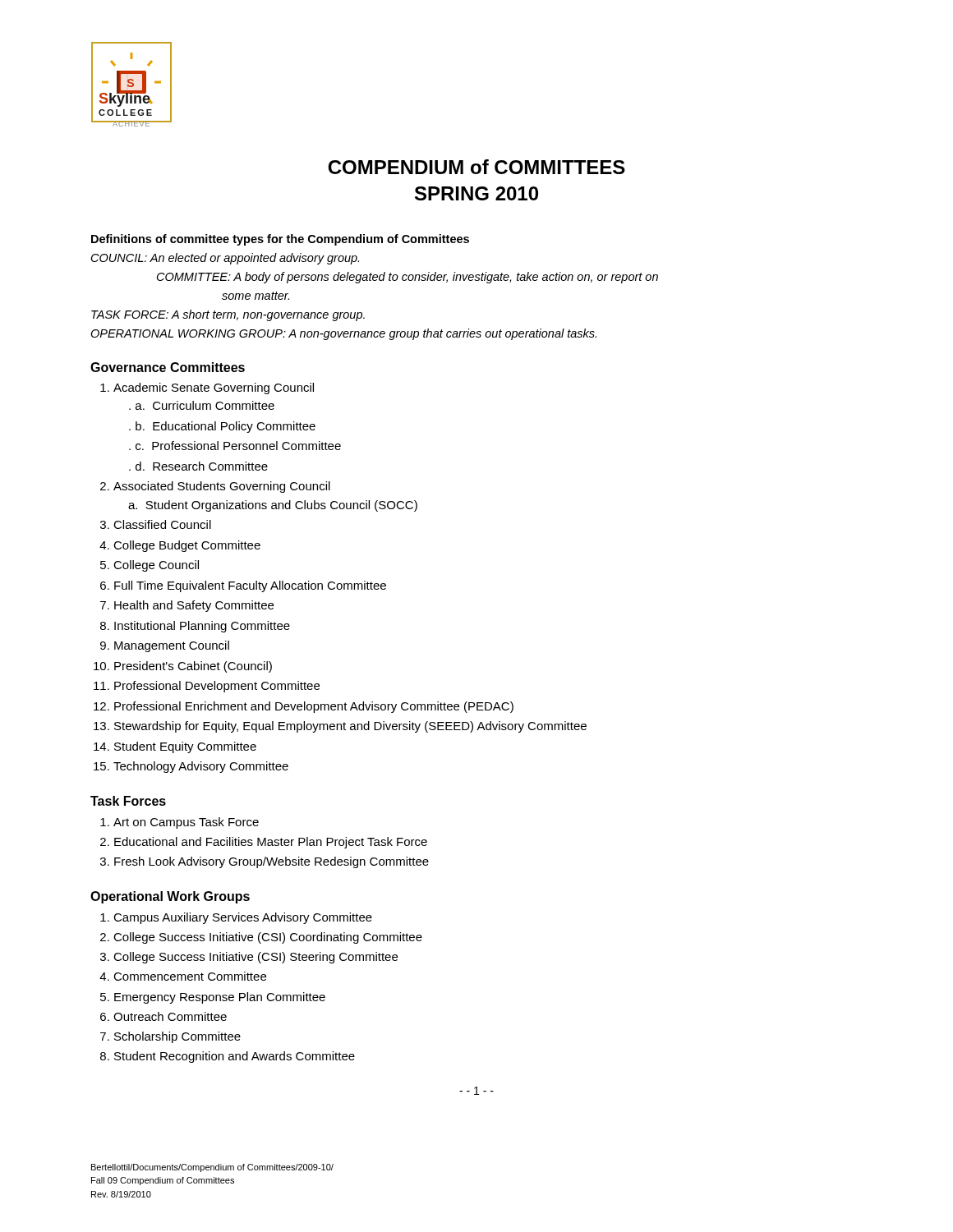Find the text block starting "President's Cabinet (Council)"
This screenshot has height=1232, width=953.
(x=193, y=666)
